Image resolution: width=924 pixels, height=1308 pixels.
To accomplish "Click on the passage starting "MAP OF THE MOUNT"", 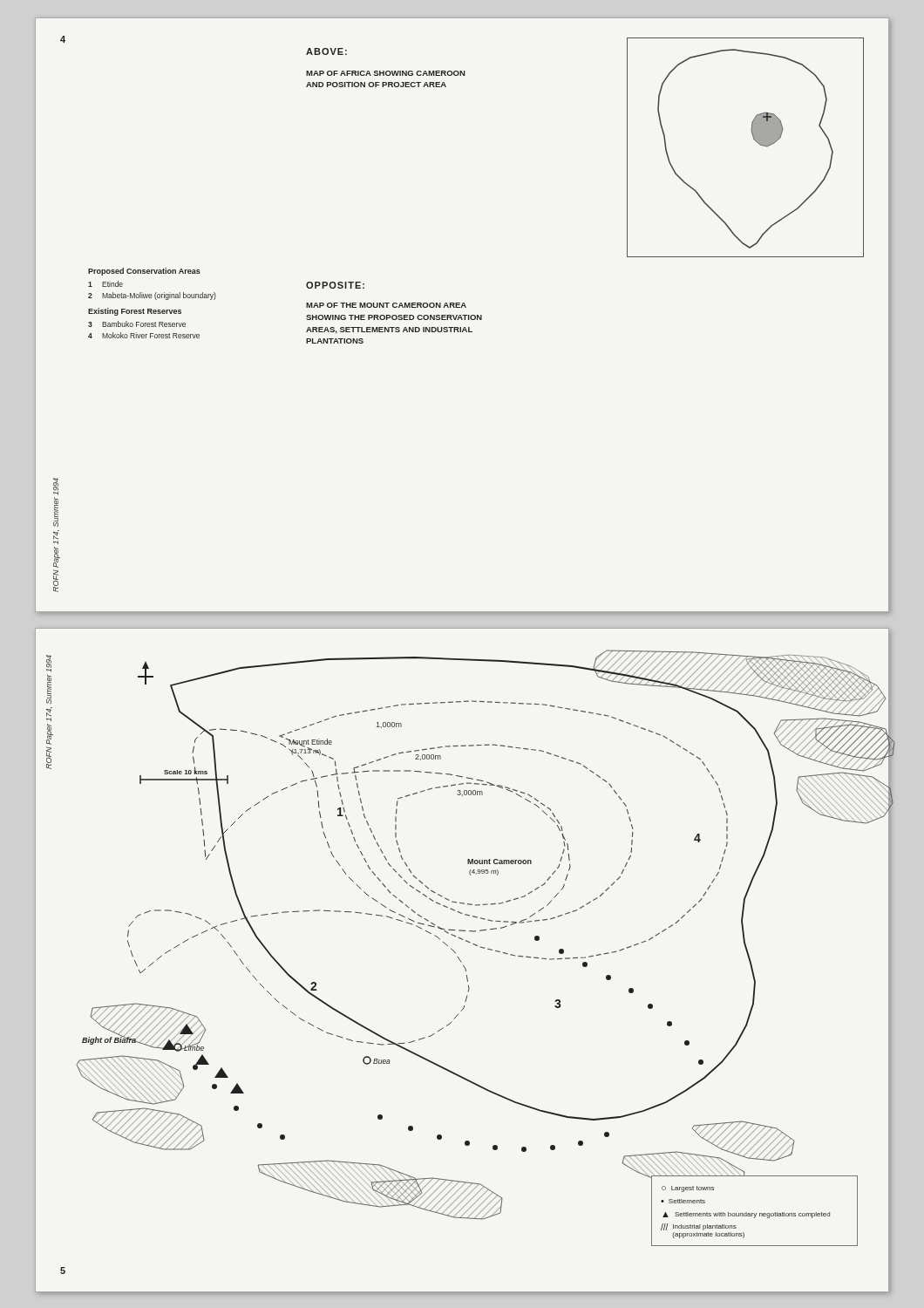I will click(x=394, y=323).
